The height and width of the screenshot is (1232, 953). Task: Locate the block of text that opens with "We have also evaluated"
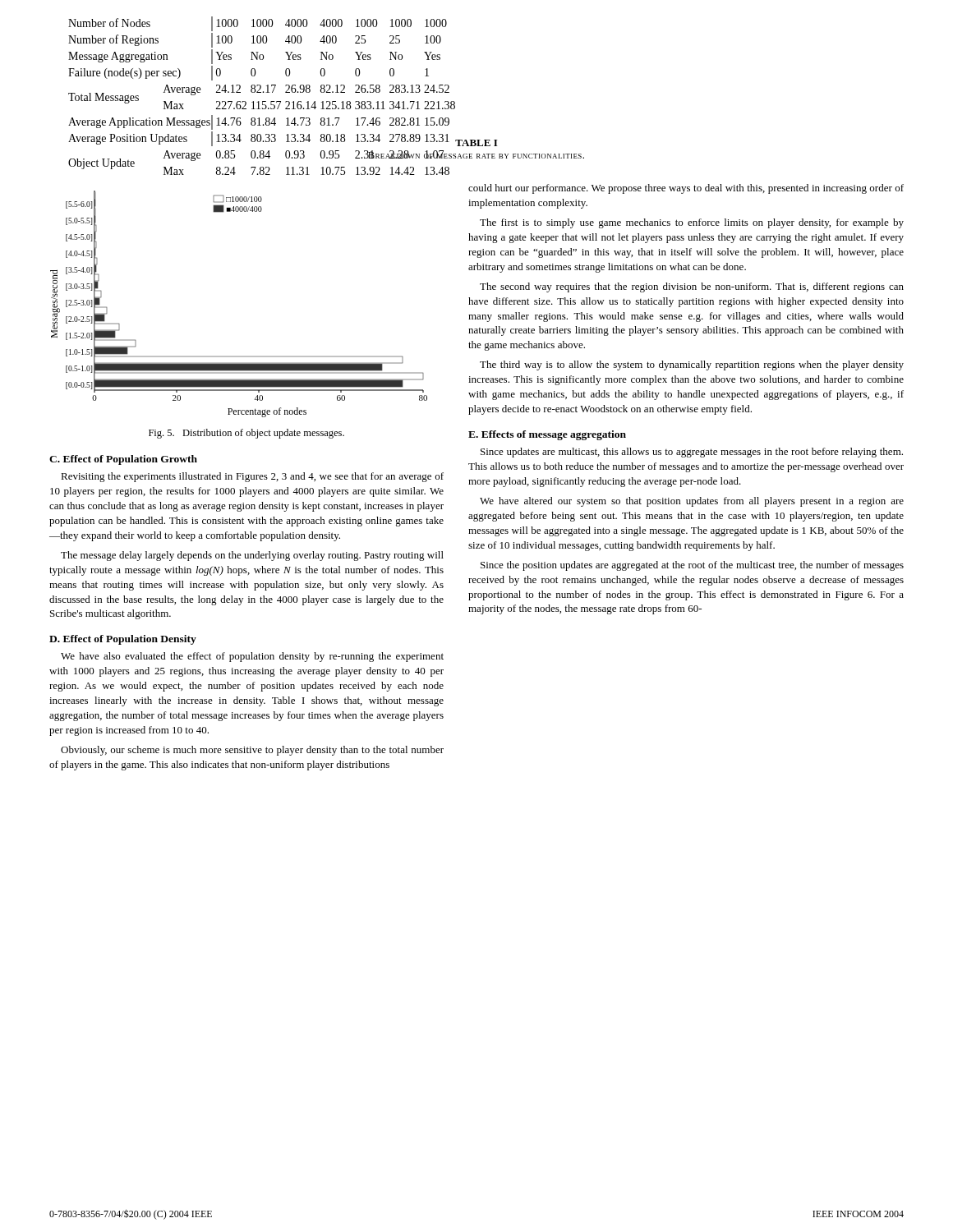click(246, 693)
